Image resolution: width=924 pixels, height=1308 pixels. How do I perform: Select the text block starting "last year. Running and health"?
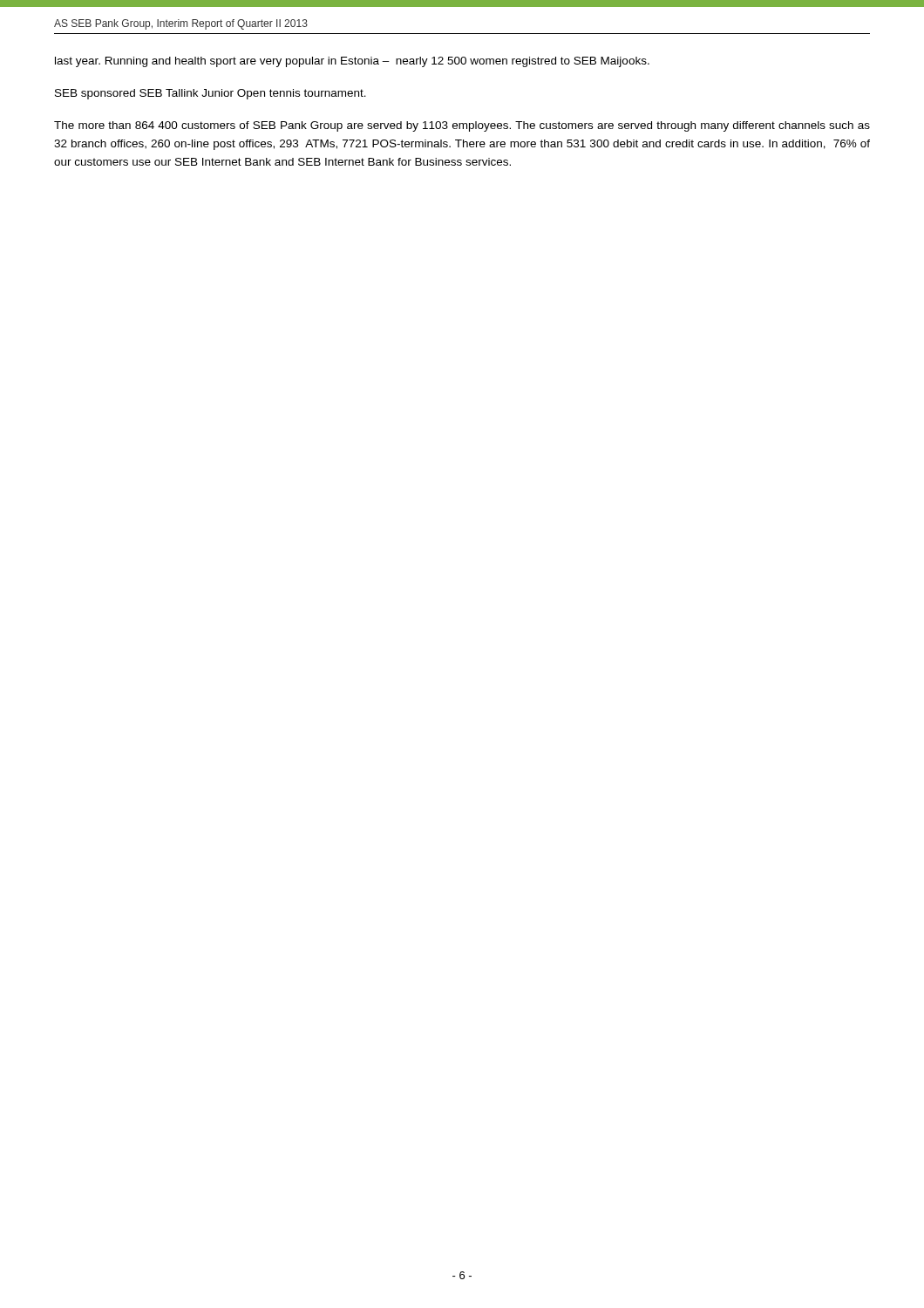(352, 61)
